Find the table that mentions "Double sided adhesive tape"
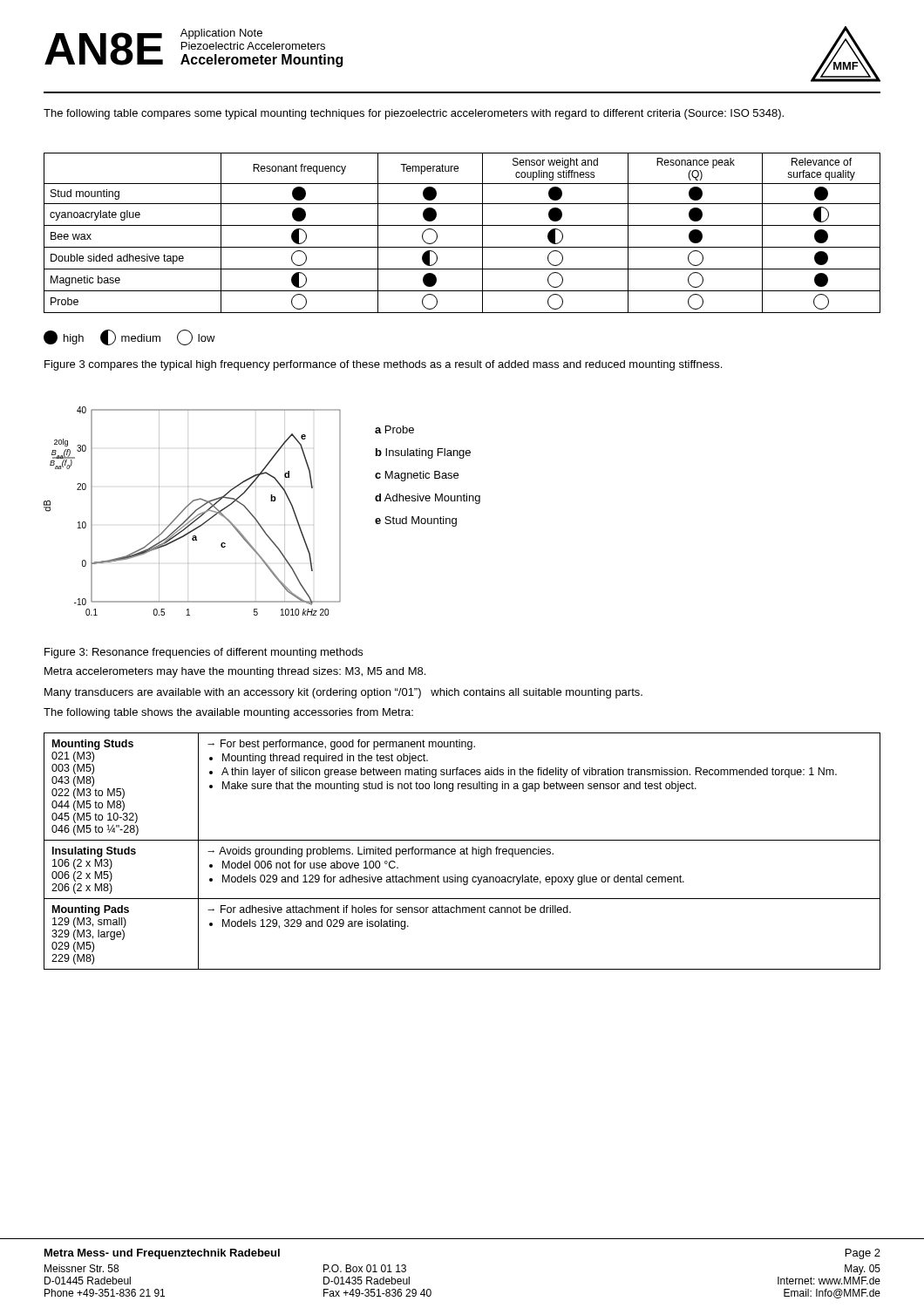 point(462,233)
